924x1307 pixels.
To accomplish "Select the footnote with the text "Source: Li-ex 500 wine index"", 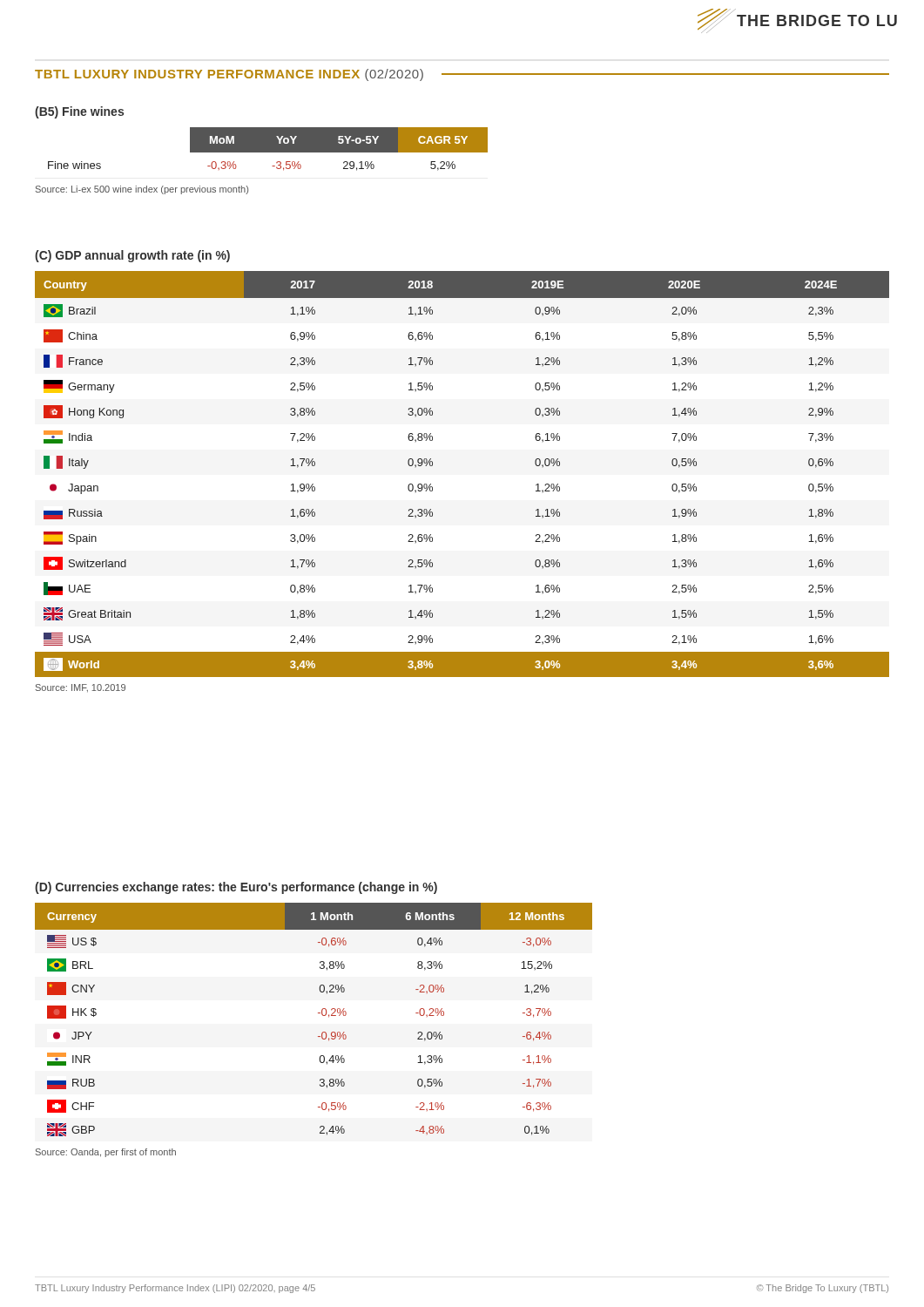I will click(x=142, y=189).
